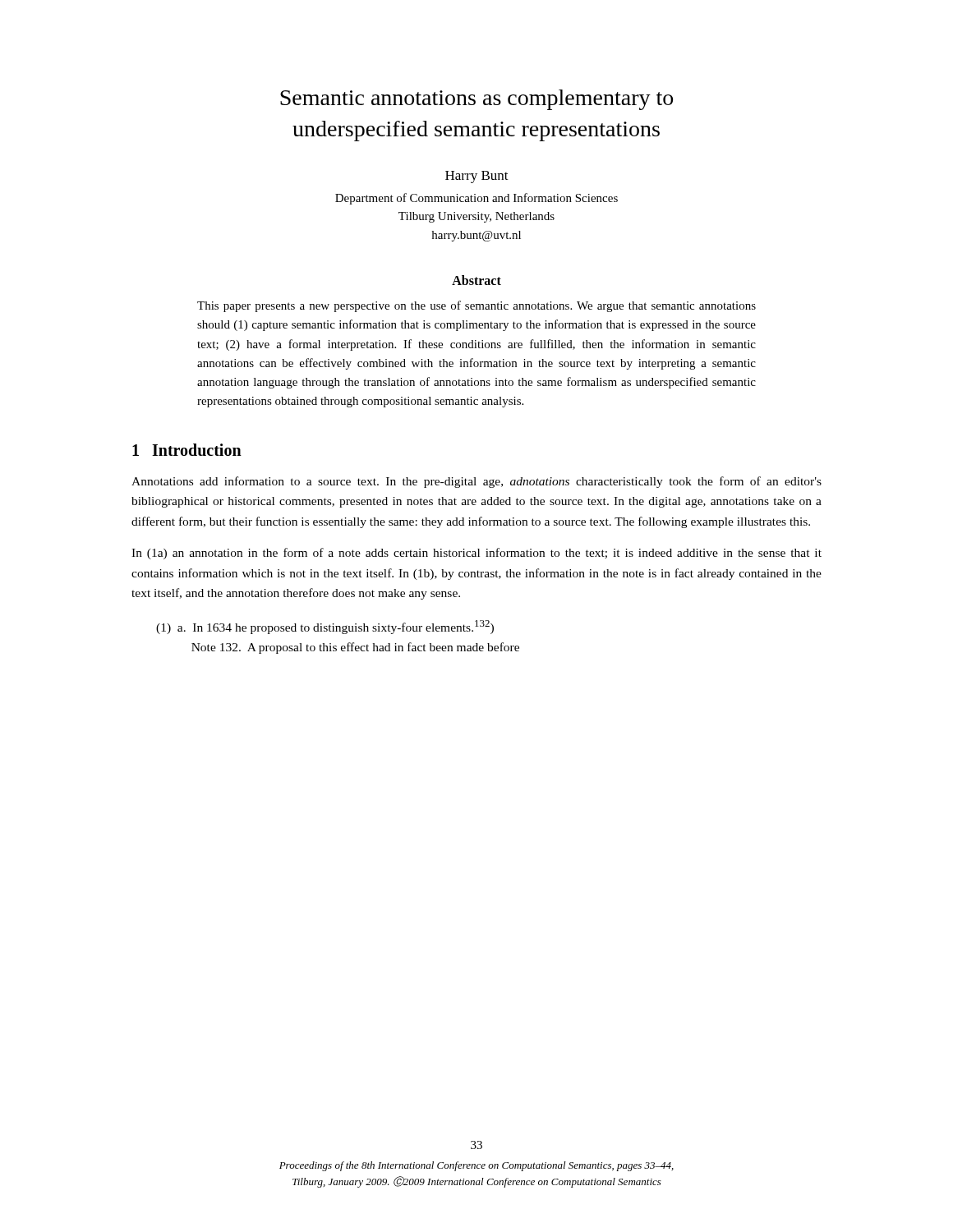
Task: Locate the text starting "Annotations add information"
Action: (x=476, y=501)
